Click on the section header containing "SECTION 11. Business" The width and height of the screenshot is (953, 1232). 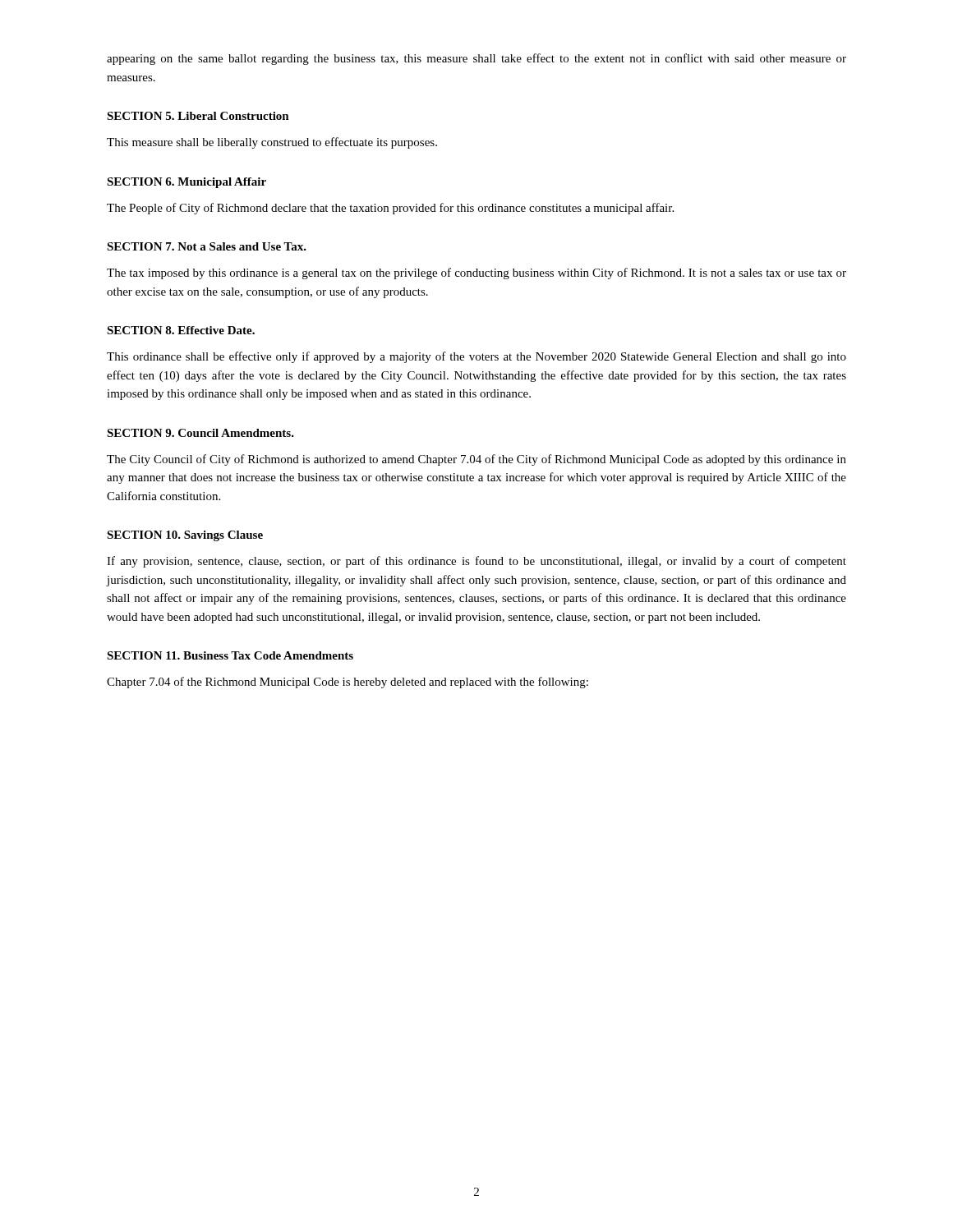[x=230, y=655]
